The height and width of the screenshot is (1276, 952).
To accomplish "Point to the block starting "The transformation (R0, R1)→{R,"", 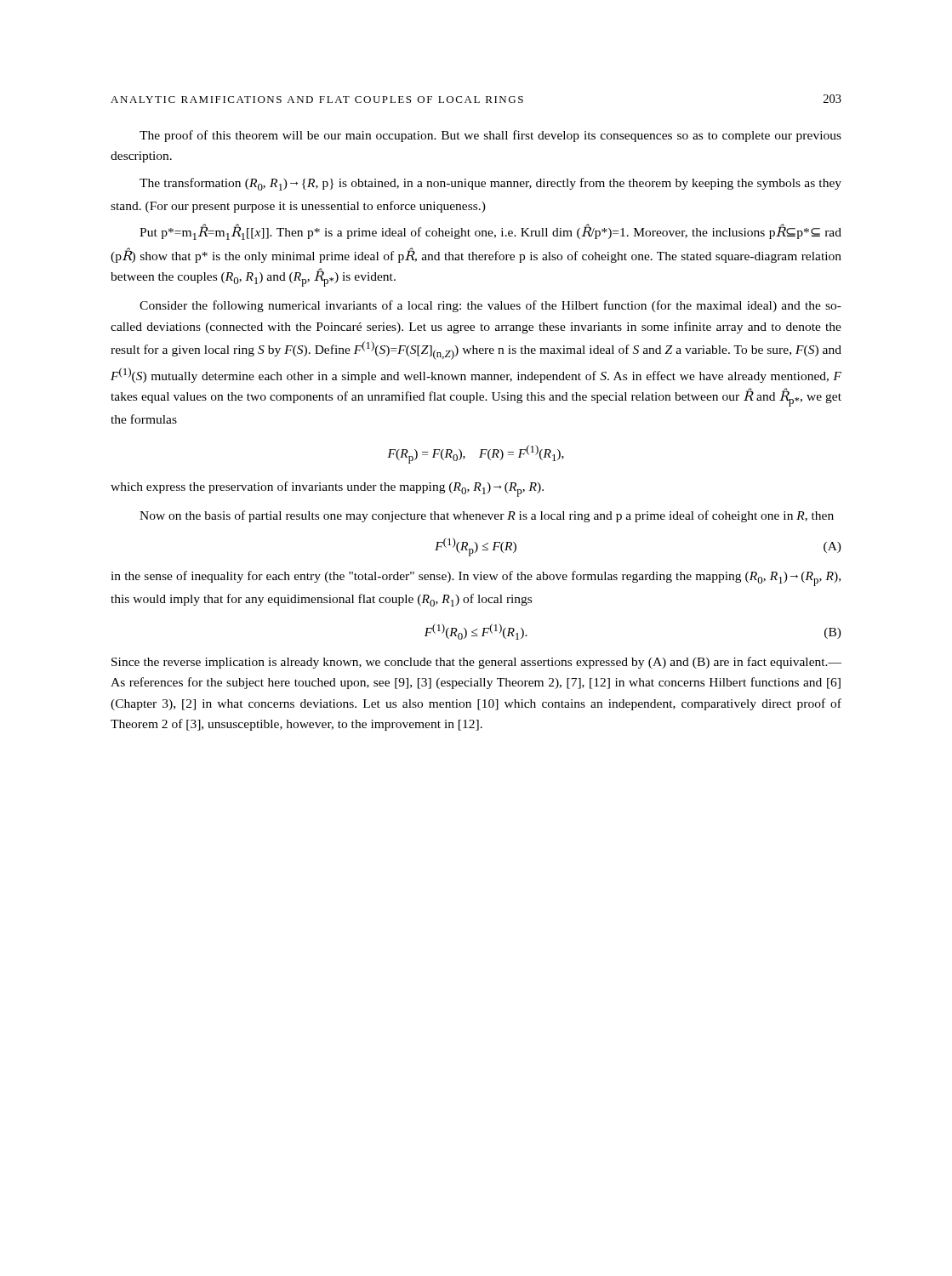I will (x=476, y=194).
